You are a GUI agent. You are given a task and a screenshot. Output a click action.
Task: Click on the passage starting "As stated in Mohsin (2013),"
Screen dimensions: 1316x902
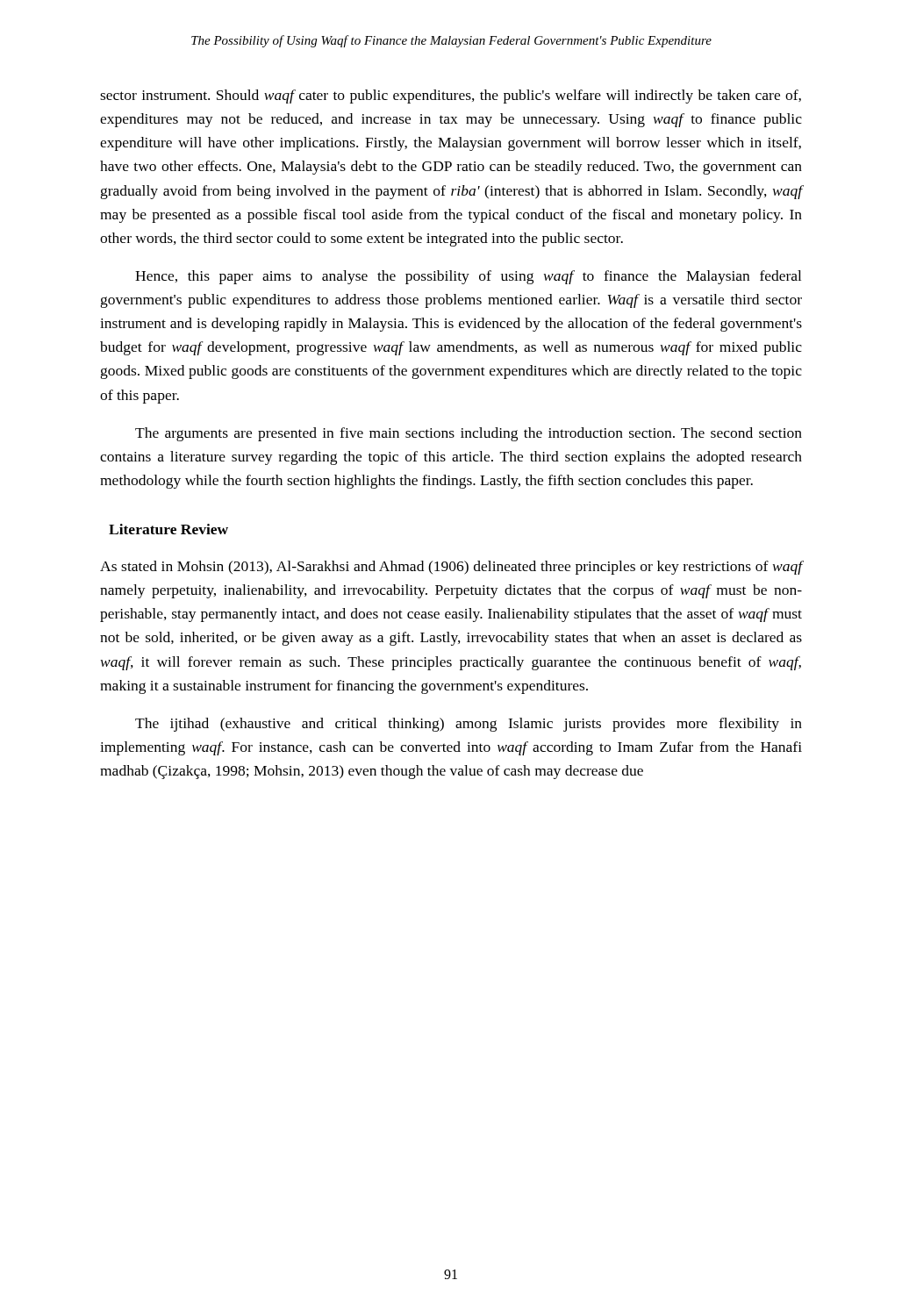pyautogui.click(x=451, y=625)
